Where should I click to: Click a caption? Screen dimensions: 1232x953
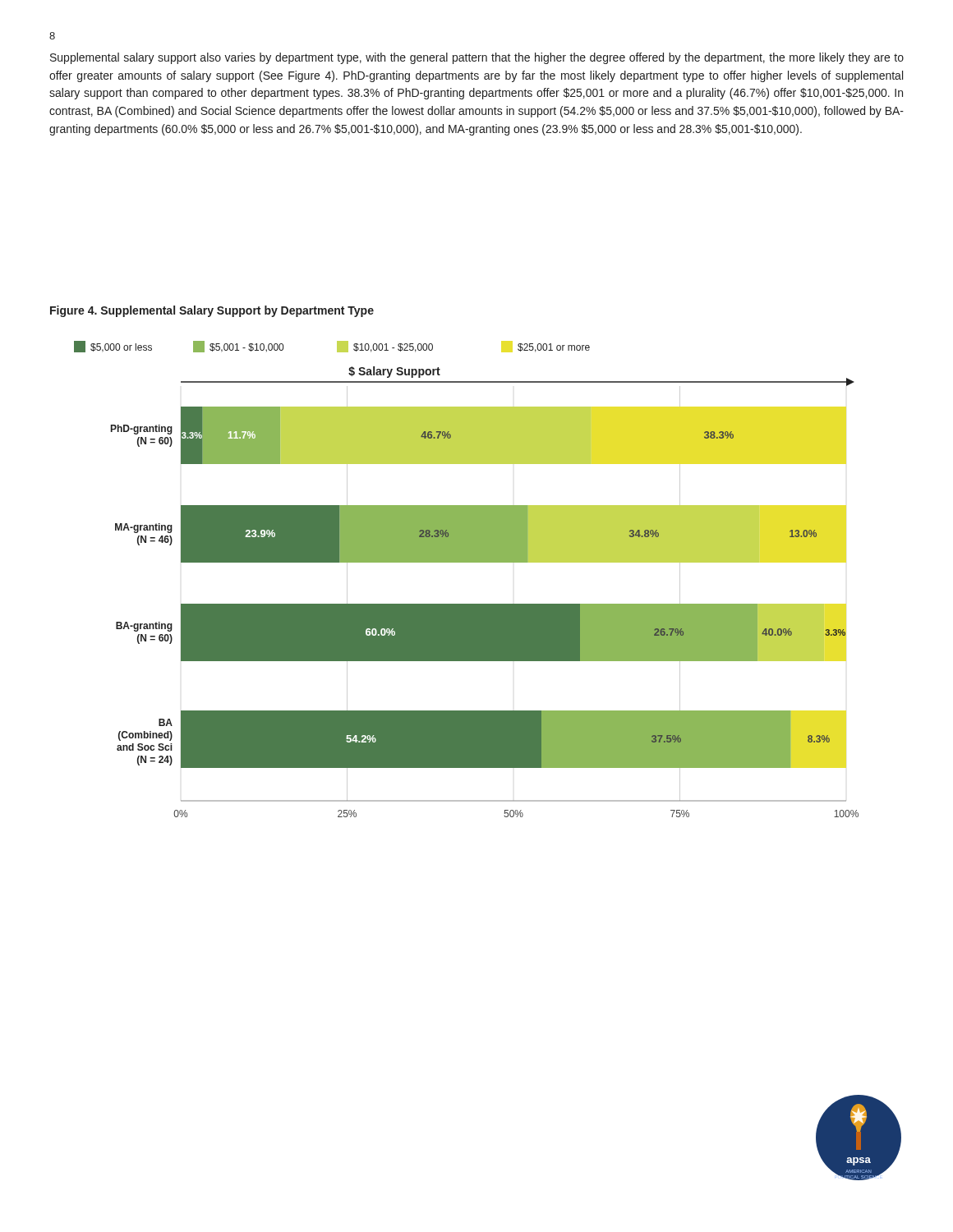[x=212, y=310]
